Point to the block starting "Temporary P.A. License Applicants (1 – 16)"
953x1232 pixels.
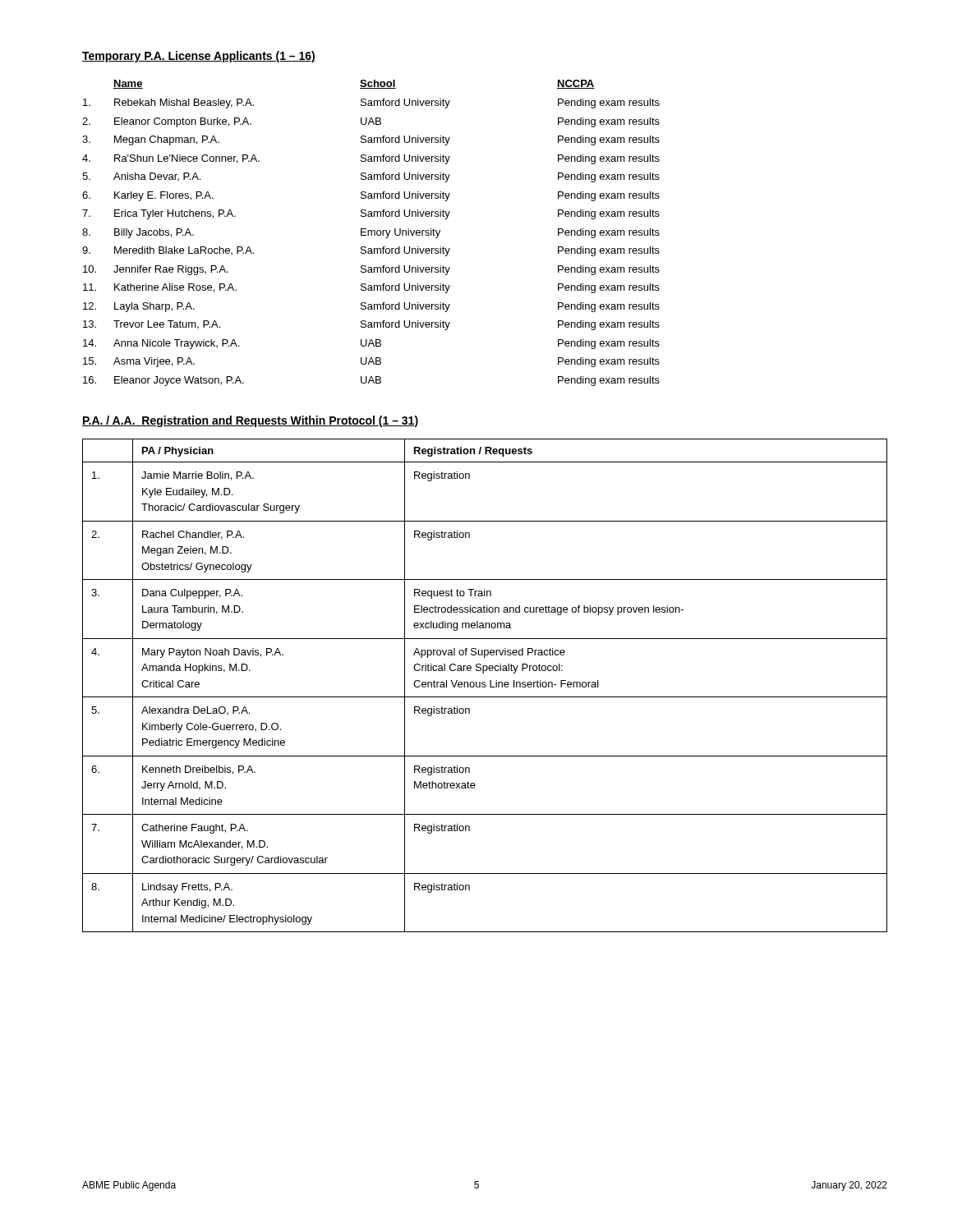[199, 56]
